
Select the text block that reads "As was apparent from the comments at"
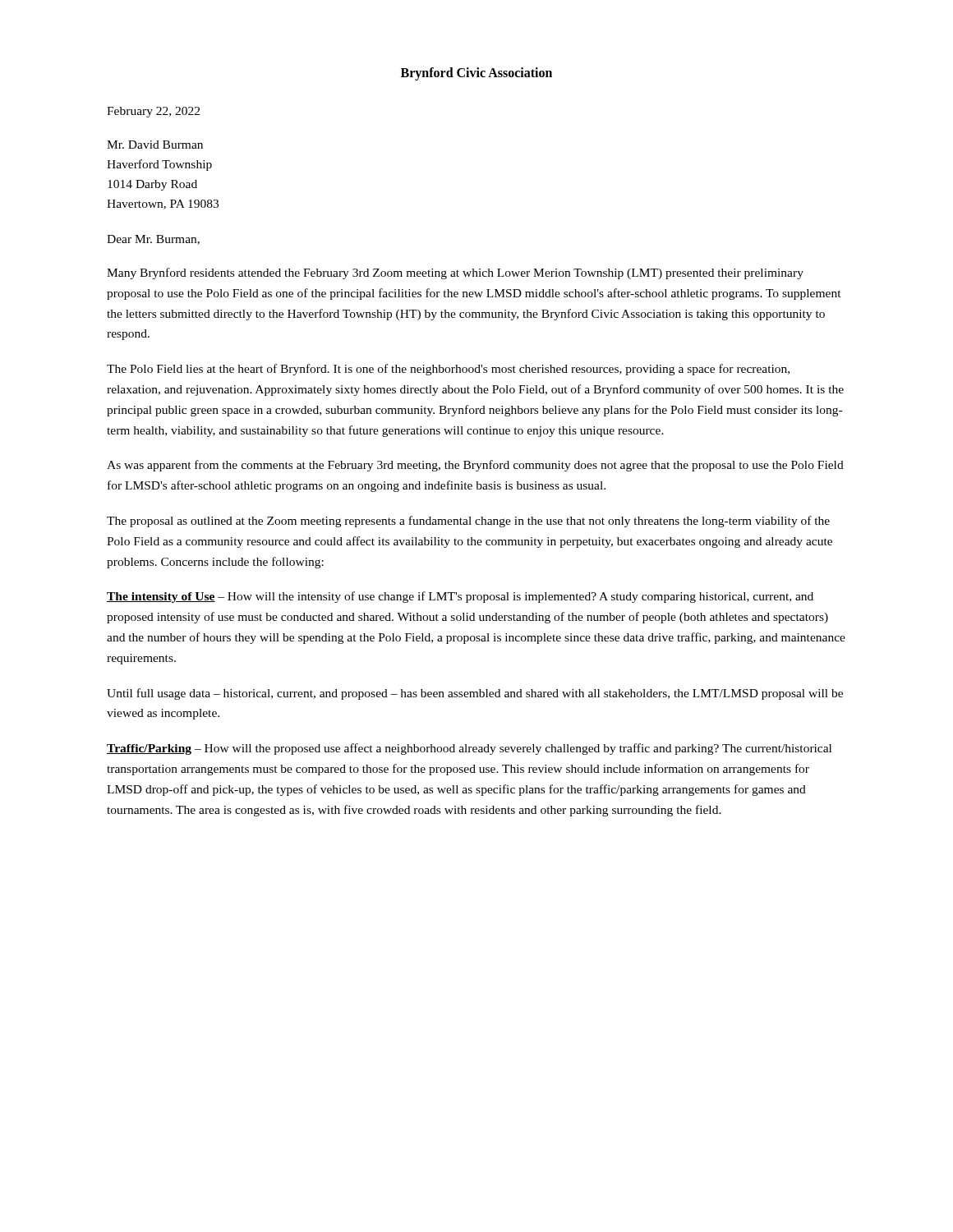click(475, 475)
